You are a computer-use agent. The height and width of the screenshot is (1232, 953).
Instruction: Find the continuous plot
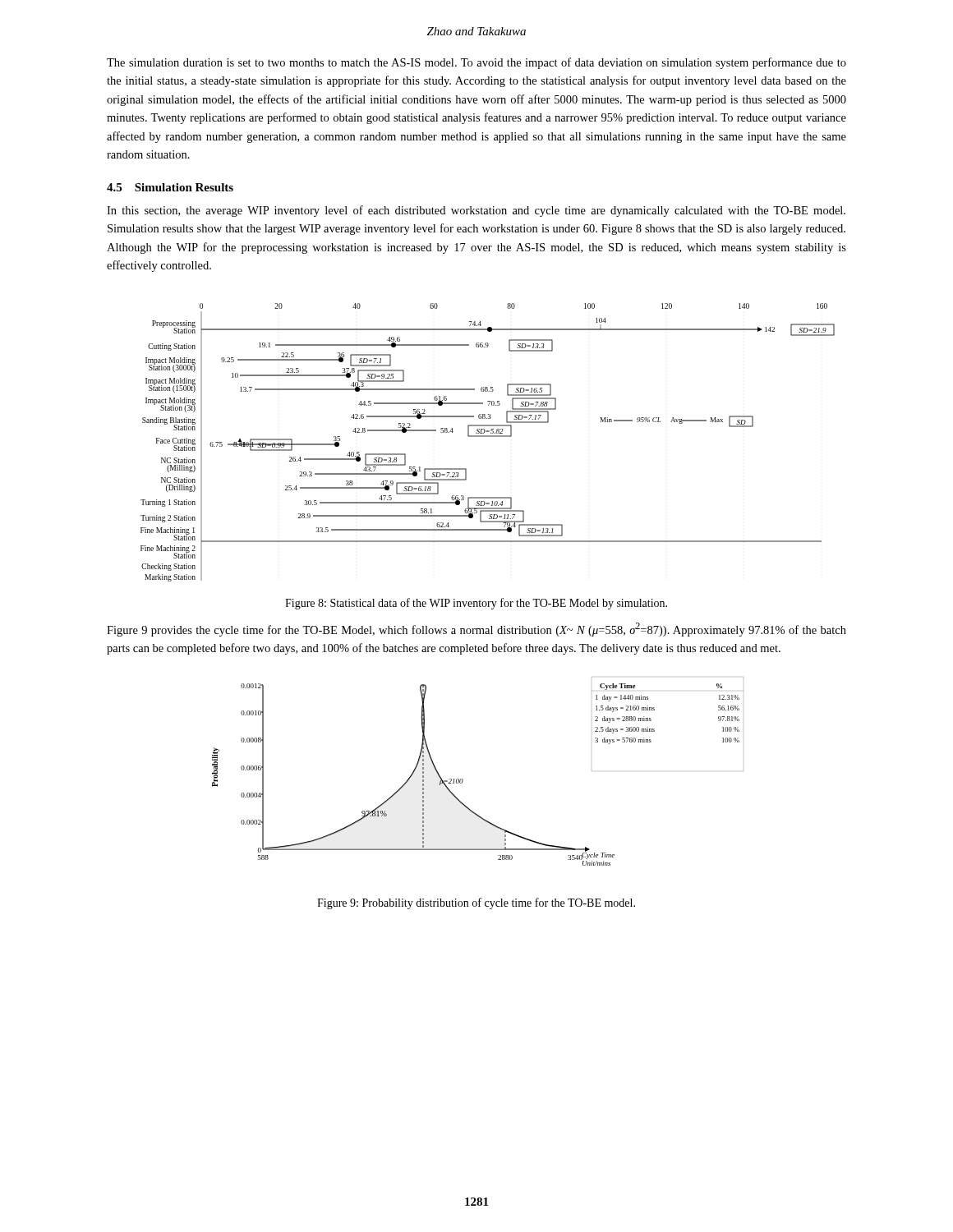[476, 777]
